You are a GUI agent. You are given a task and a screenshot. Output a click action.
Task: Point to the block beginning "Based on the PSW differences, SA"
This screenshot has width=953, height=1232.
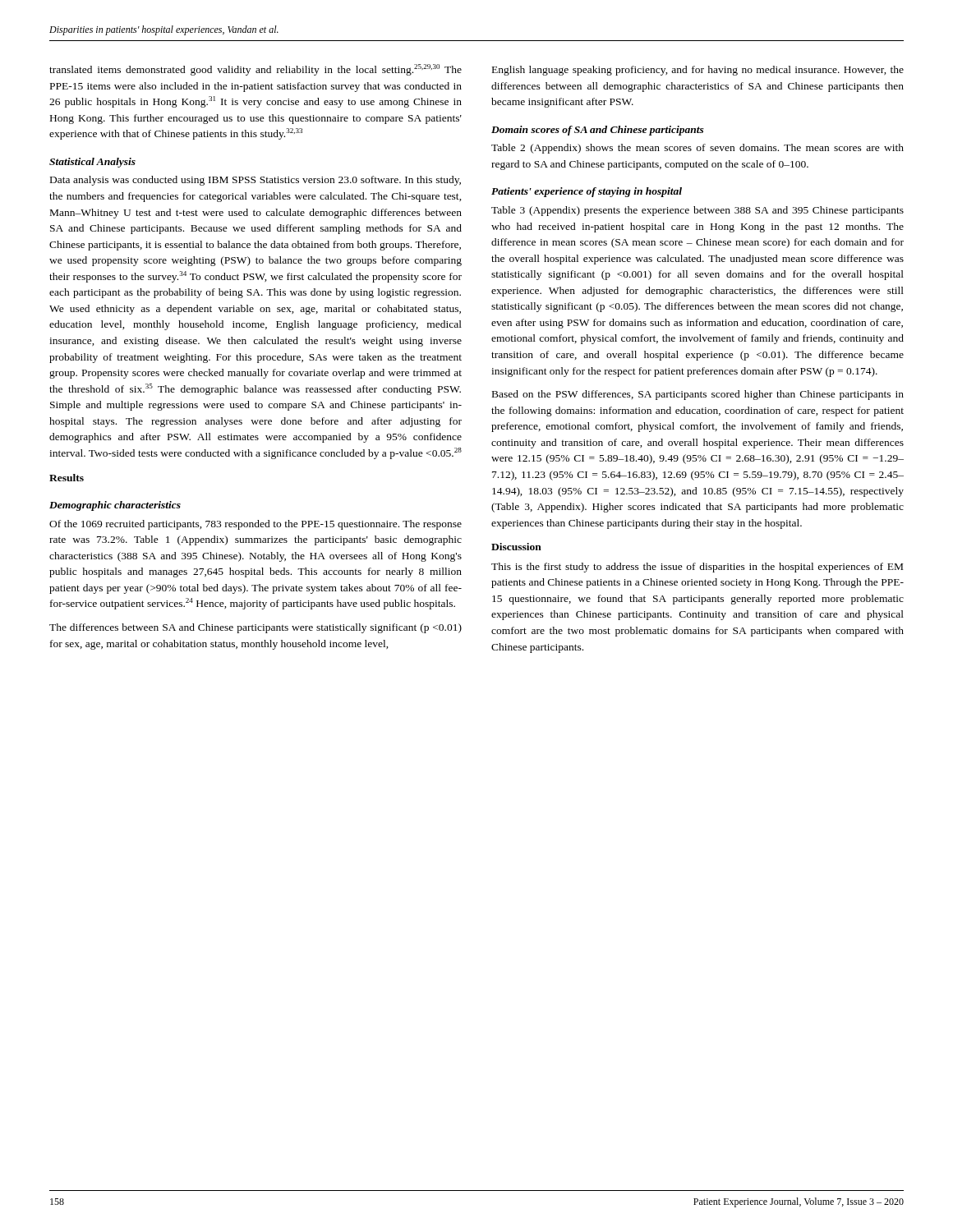pyautogui.click(x=698, y=458)
